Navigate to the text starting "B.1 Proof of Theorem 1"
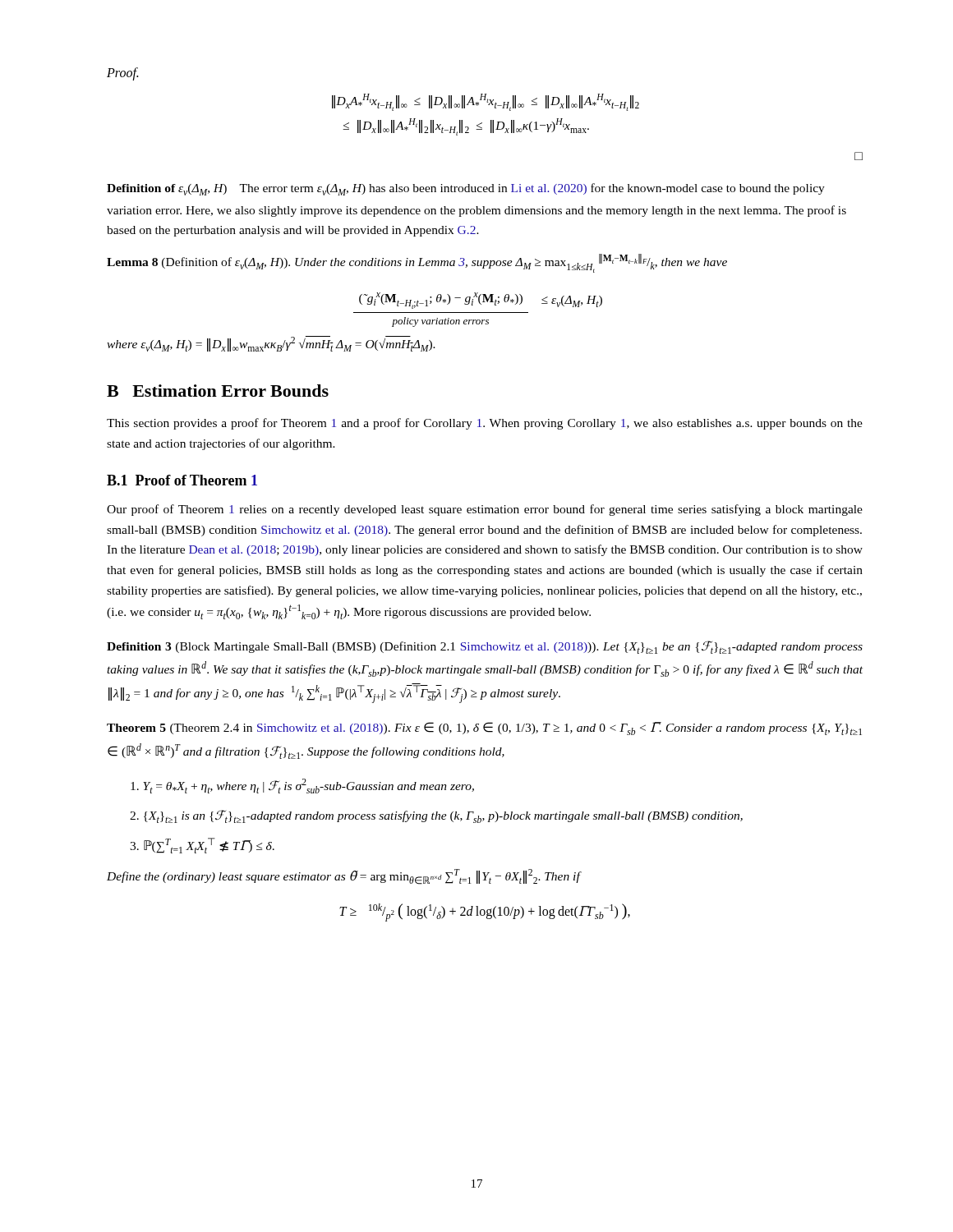Viewport: 953px width, 1232px height. [182, 480]
